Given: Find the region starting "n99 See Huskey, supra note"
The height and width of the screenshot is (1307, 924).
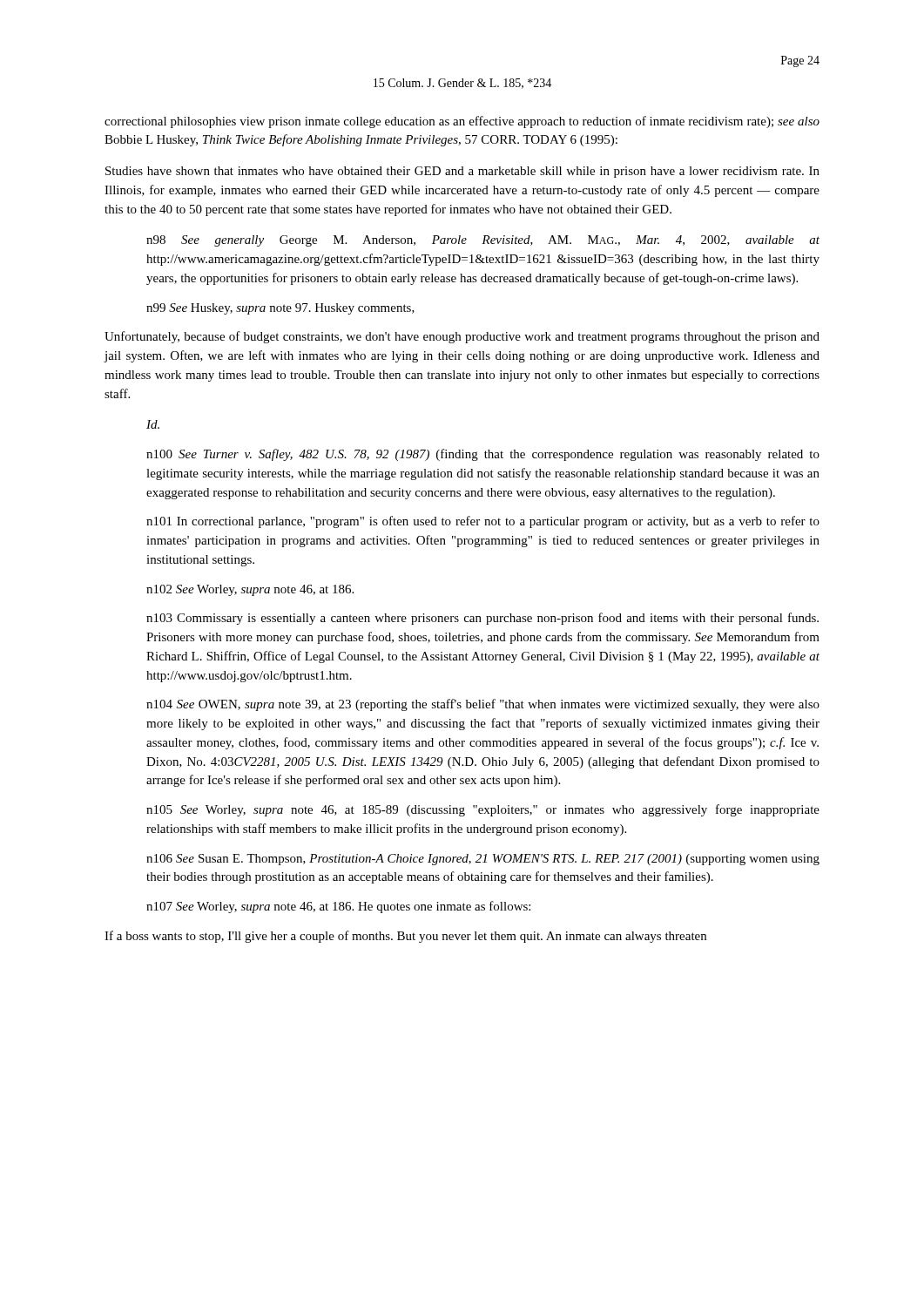Looking at the screenshot, I should coord(280,307).
